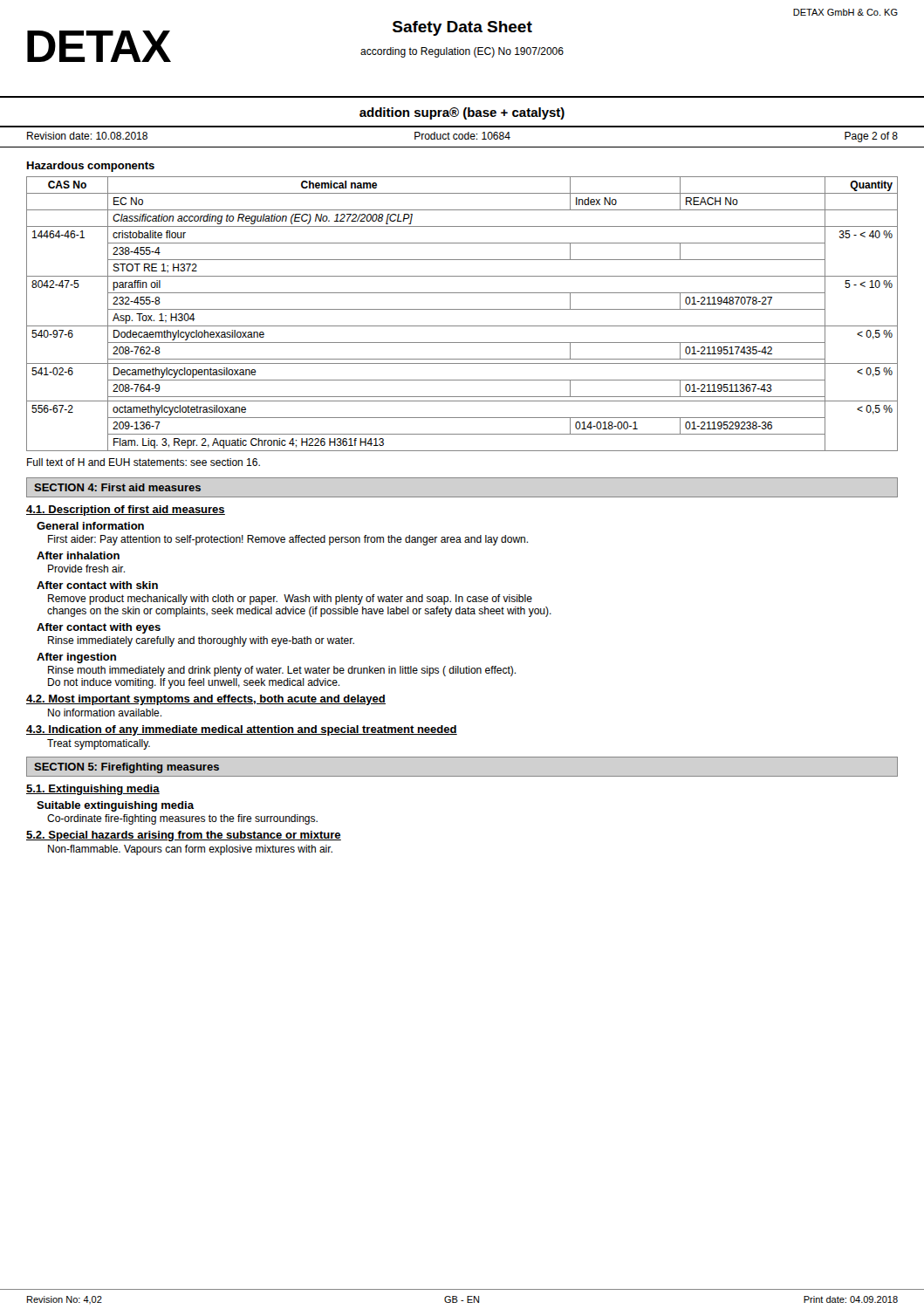
Task: Select the text block starting "First aider: Pay"
Action: pos(288,539)
